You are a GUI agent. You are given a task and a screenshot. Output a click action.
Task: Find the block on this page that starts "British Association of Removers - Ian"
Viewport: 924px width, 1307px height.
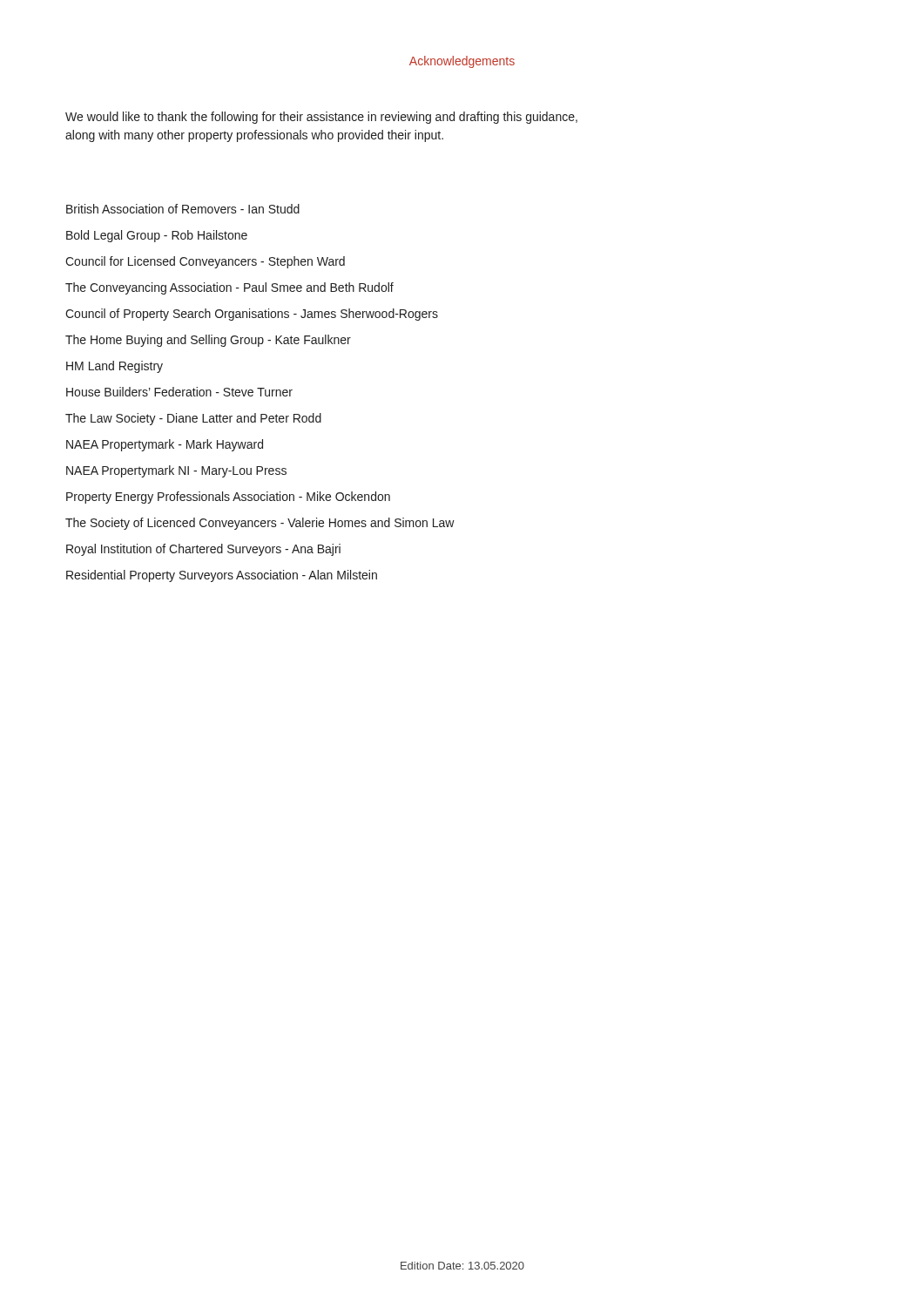click(183, 209)
